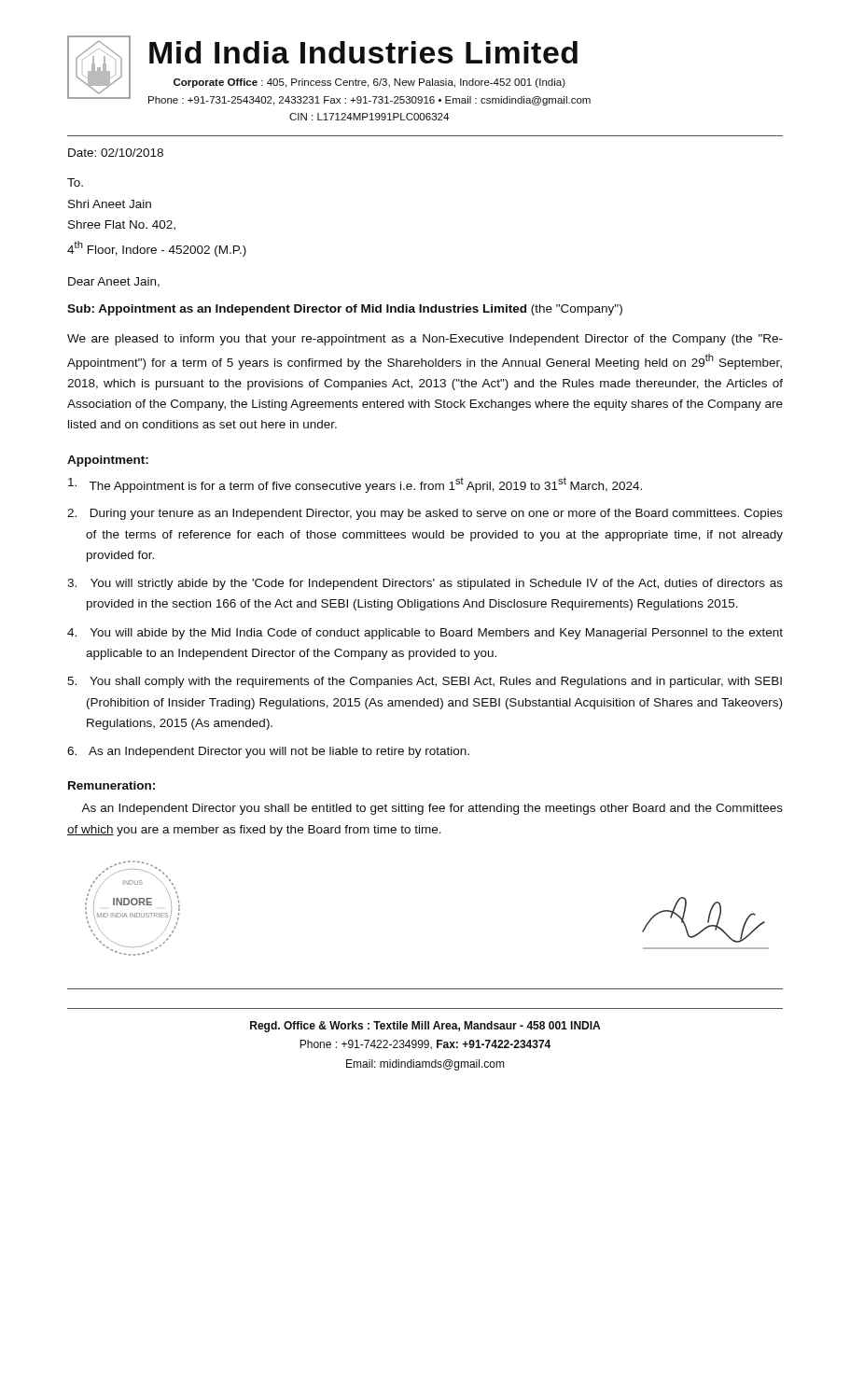Where does it say "Date: 02/10/2018"?
850x1400 pixels.
point(115,152)
